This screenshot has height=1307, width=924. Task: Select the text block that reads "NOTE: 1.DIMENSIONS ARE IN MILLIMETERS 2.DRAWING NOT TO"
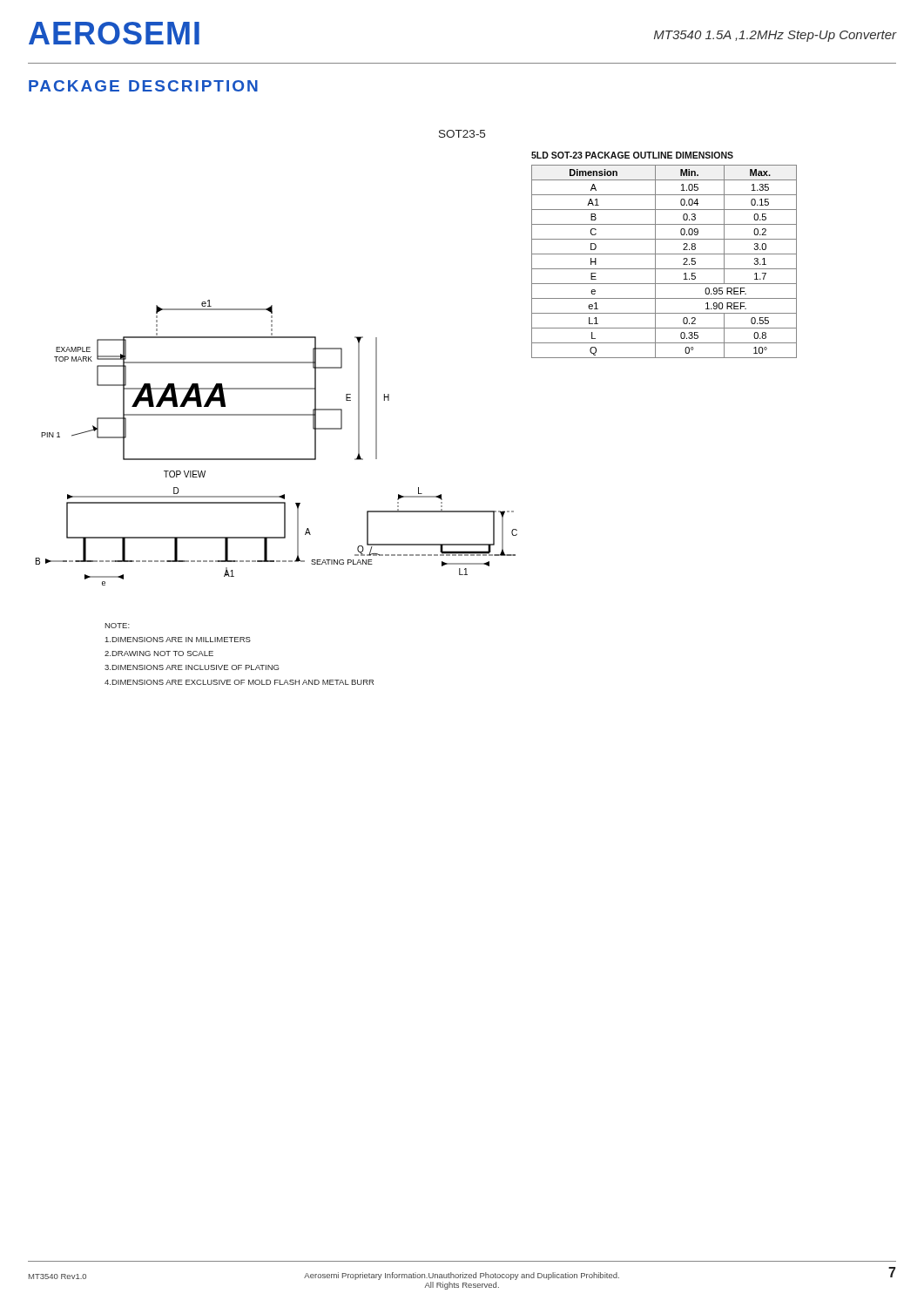coord(239,653)
